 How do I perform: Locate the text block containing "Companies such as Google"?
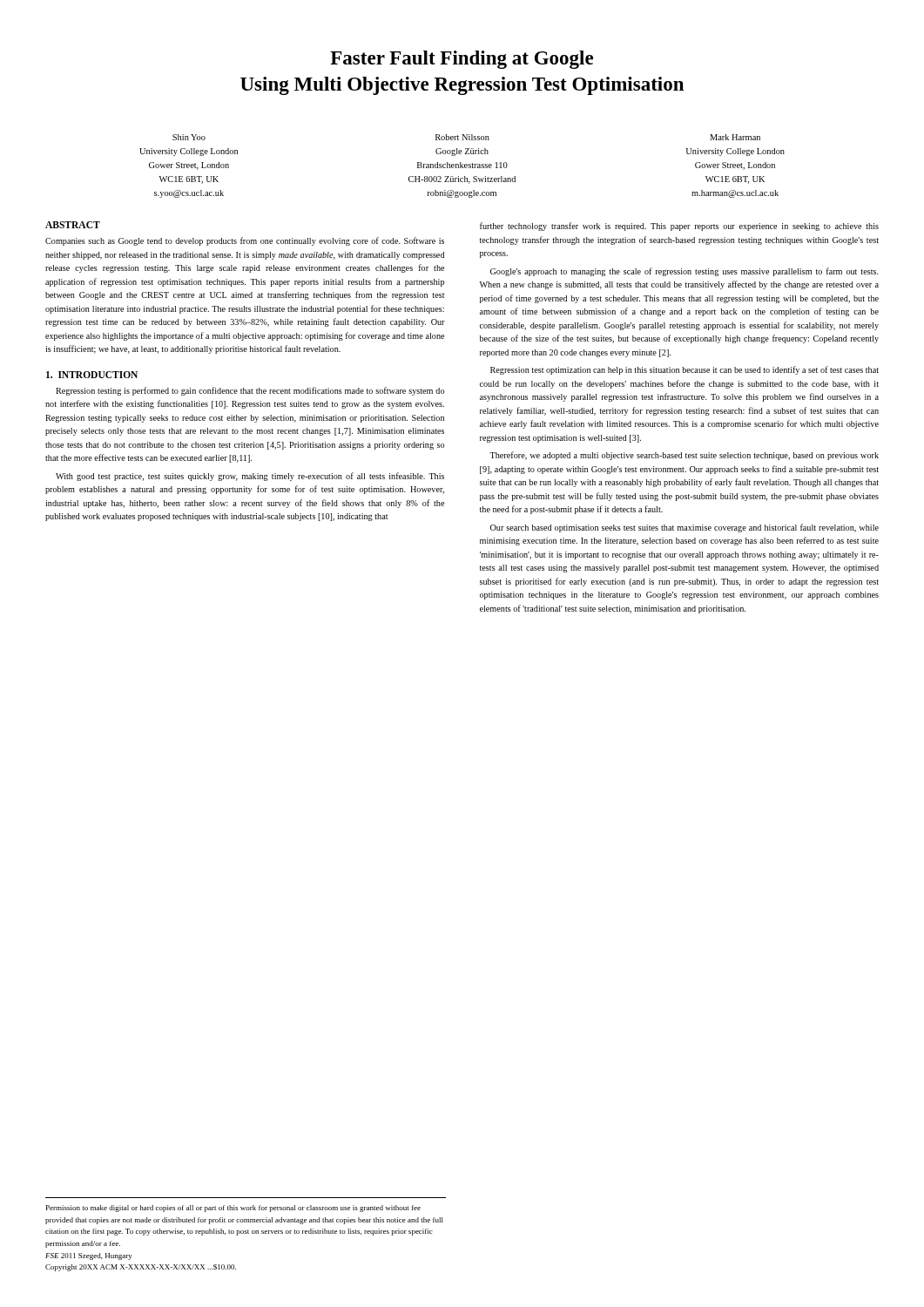(245, 296)
